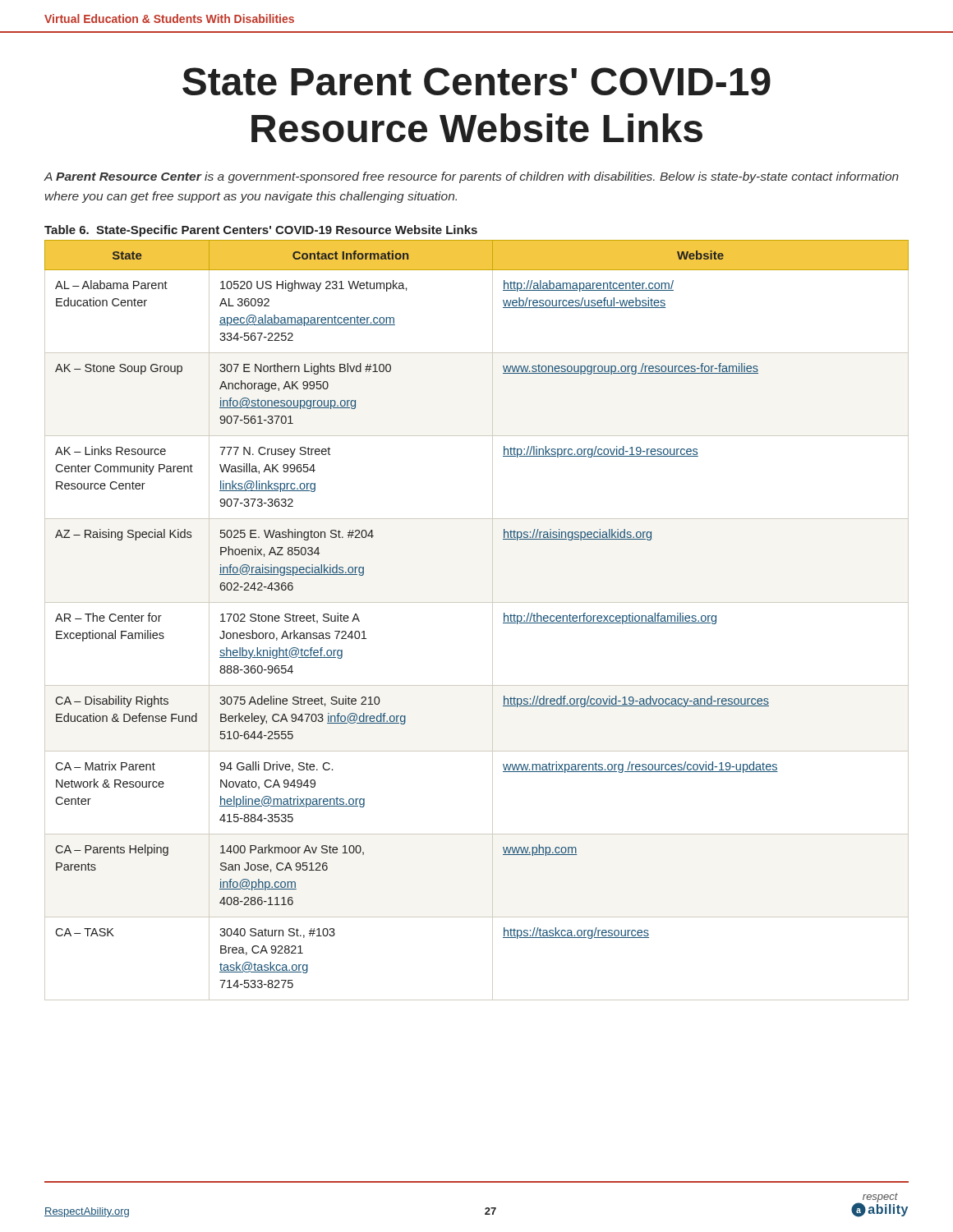Viewport: 953px width, 1232px height.
Task: Navigate to the region starting "Table 6. State-Specific Parent"
Action: pyautogui.click(x=476, y=230)
